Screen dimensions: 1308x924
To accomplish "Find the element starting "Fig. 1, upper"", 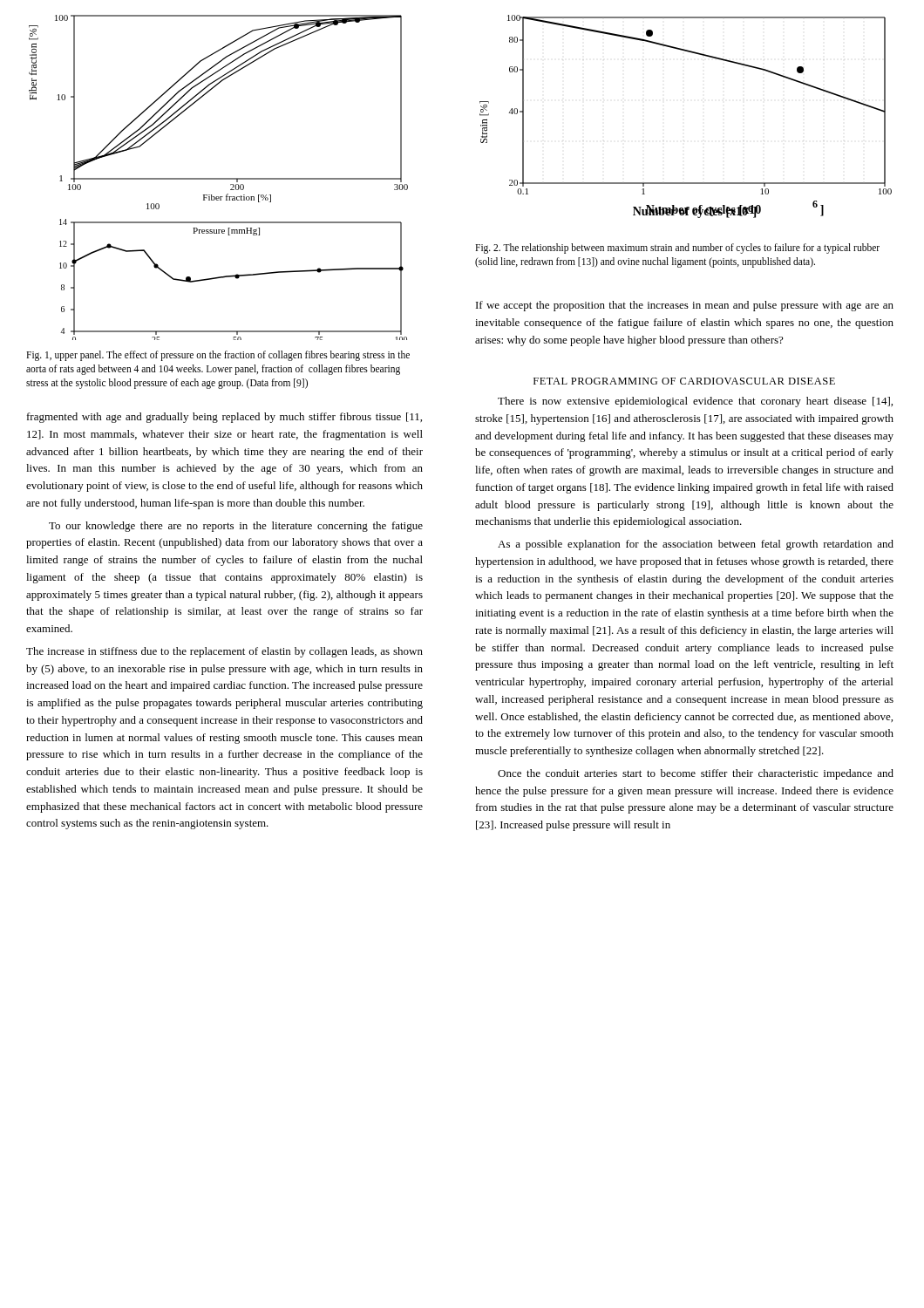I will (x=218, y=369).
